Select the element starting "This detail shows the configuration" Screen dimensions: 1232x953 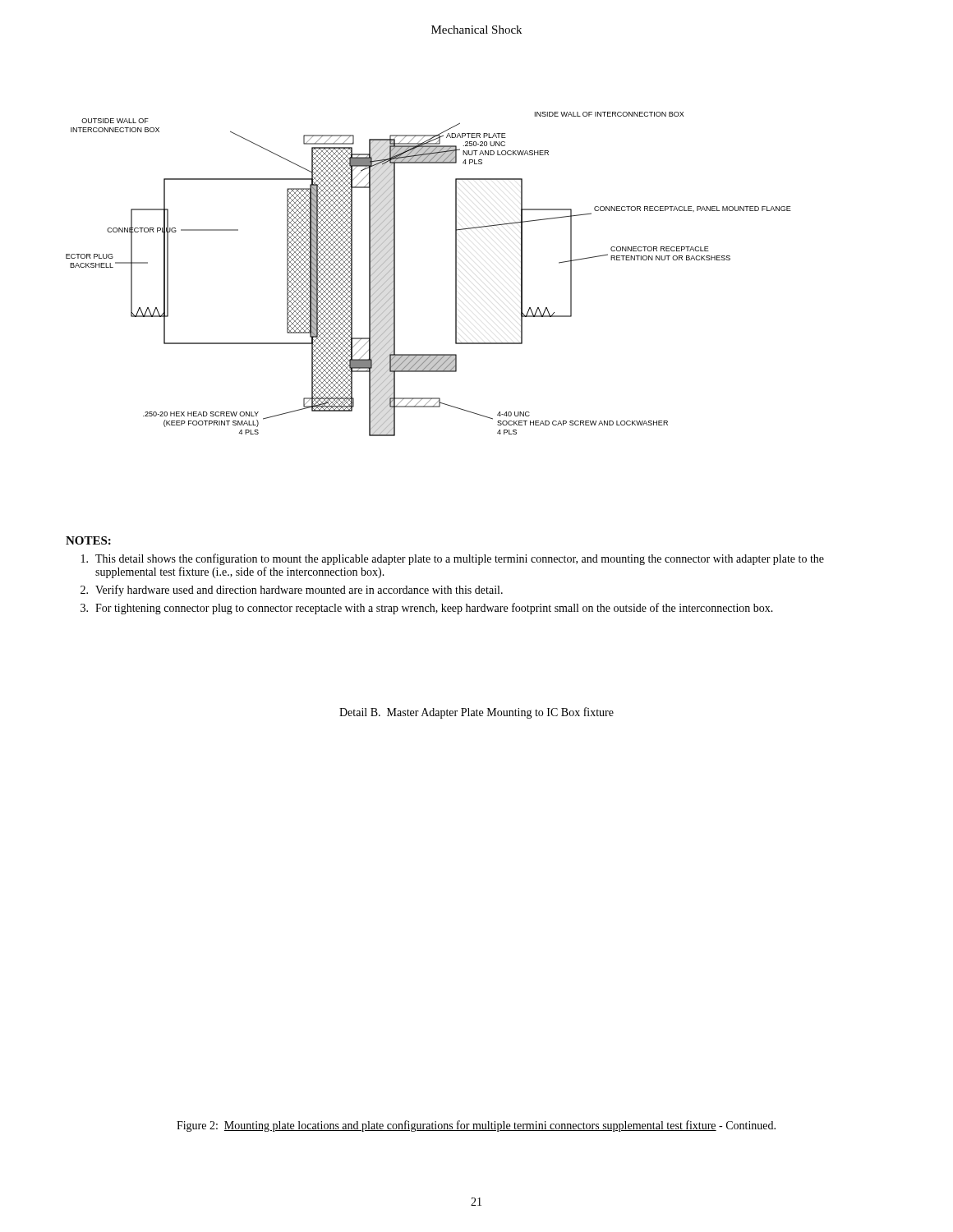[x=476, y=566]
